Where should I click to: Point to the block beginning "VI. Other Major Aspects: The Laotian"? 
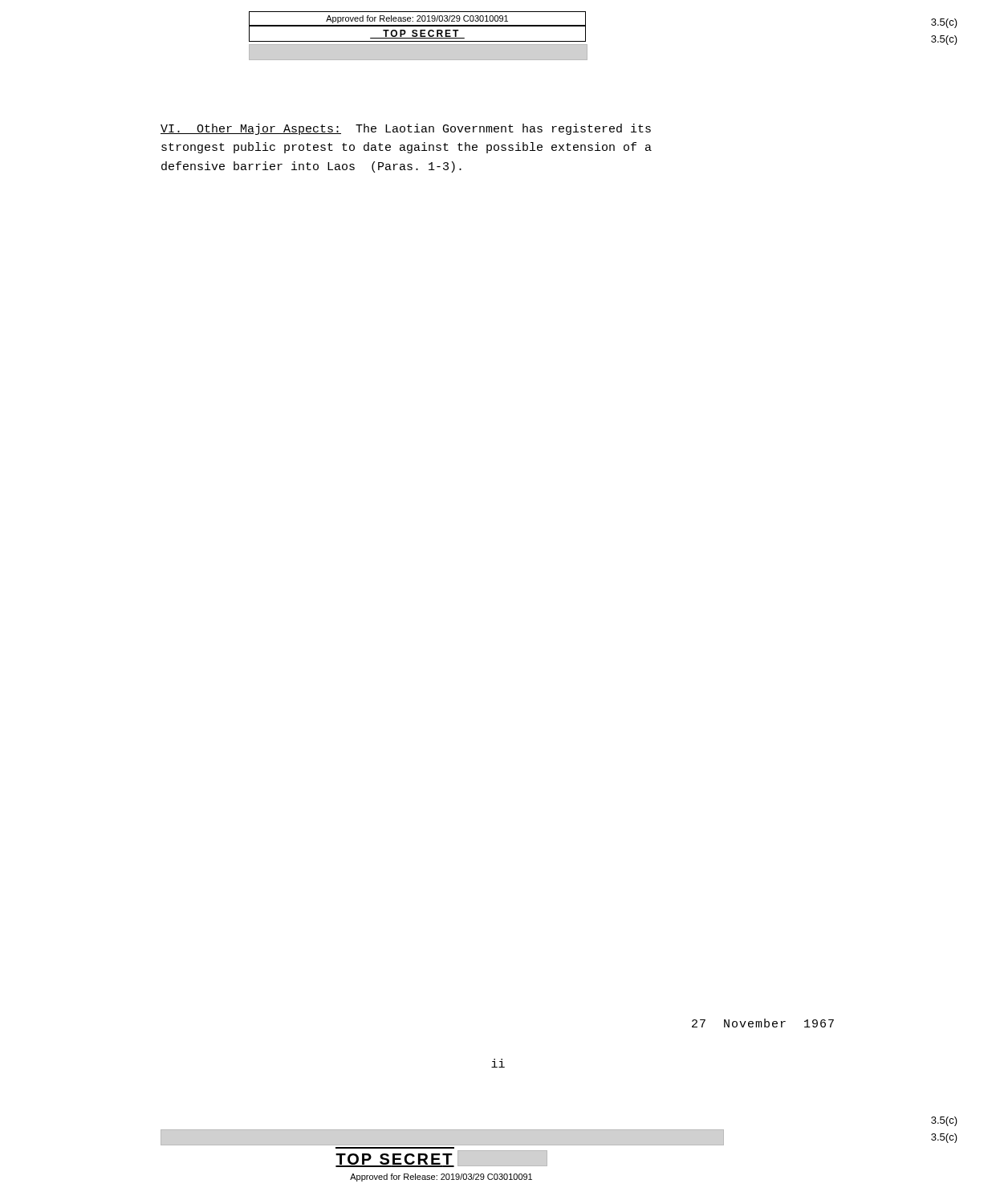[x=406, y=148]
